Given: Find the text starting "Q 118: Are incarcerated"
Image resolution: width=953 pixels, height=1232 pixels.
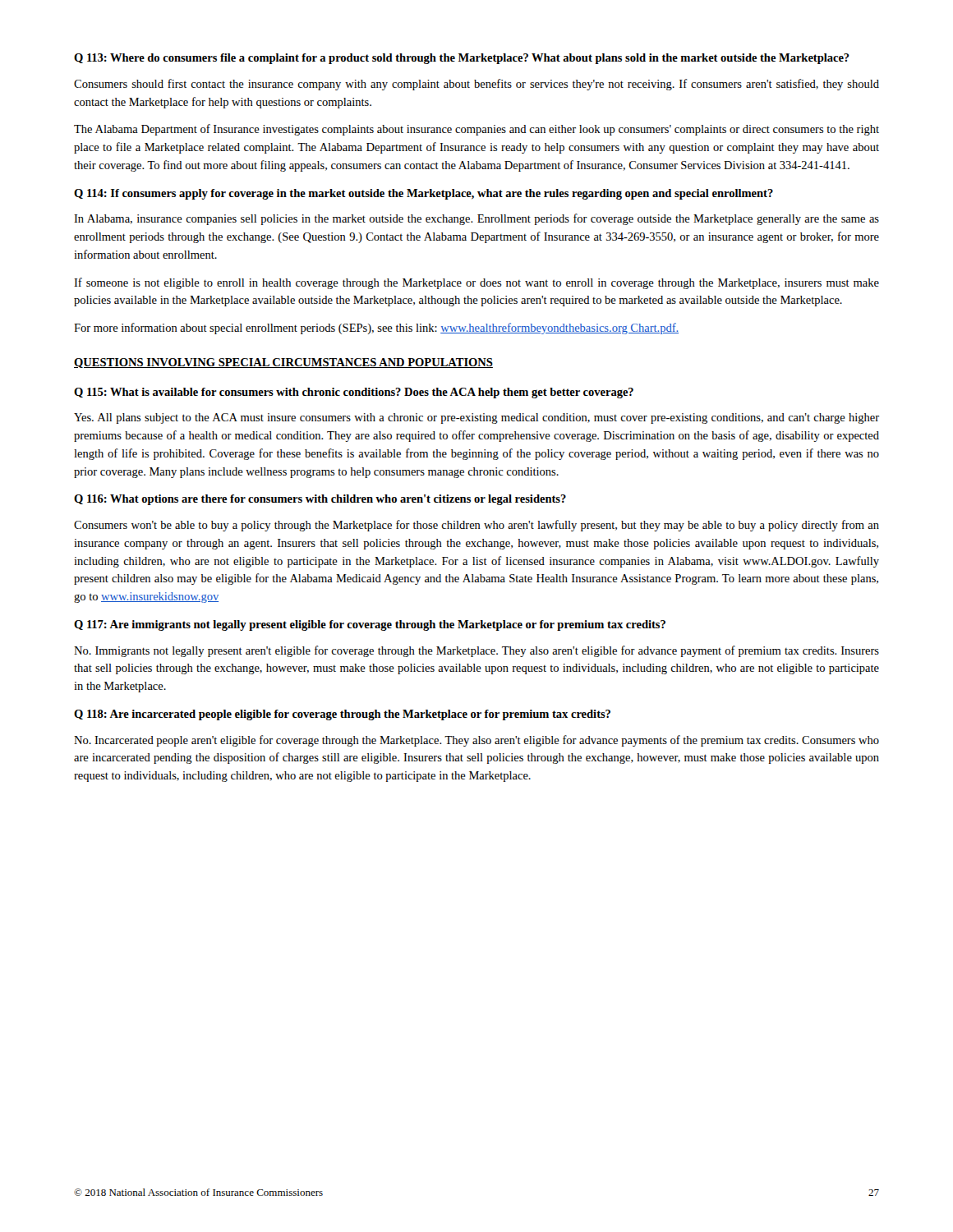Looking at the screenshot, I should point(476,714).
